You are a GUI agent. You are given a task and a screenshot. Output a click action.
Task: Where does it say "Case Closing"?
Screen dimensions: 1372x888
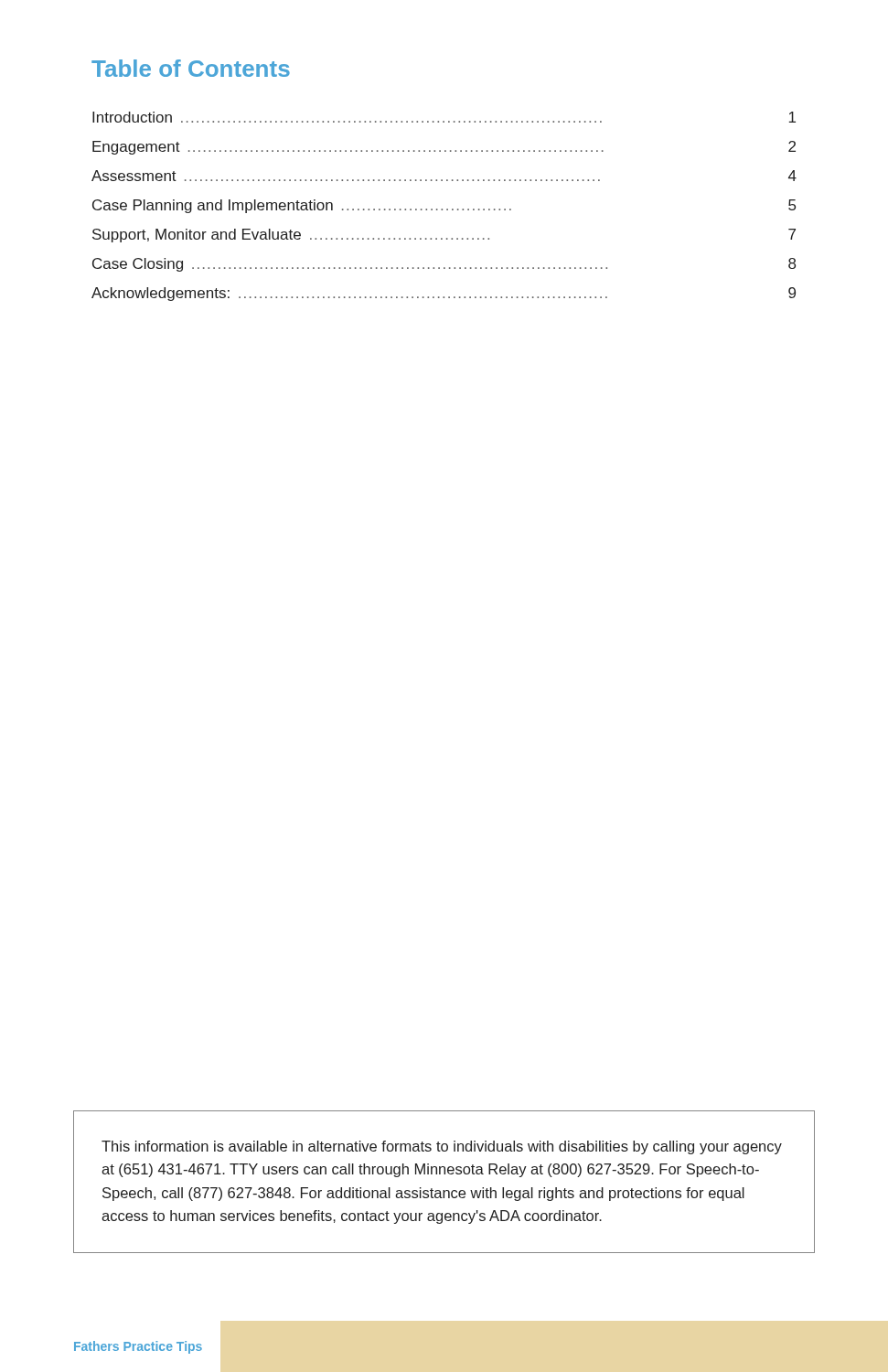(x=444, y=265)
